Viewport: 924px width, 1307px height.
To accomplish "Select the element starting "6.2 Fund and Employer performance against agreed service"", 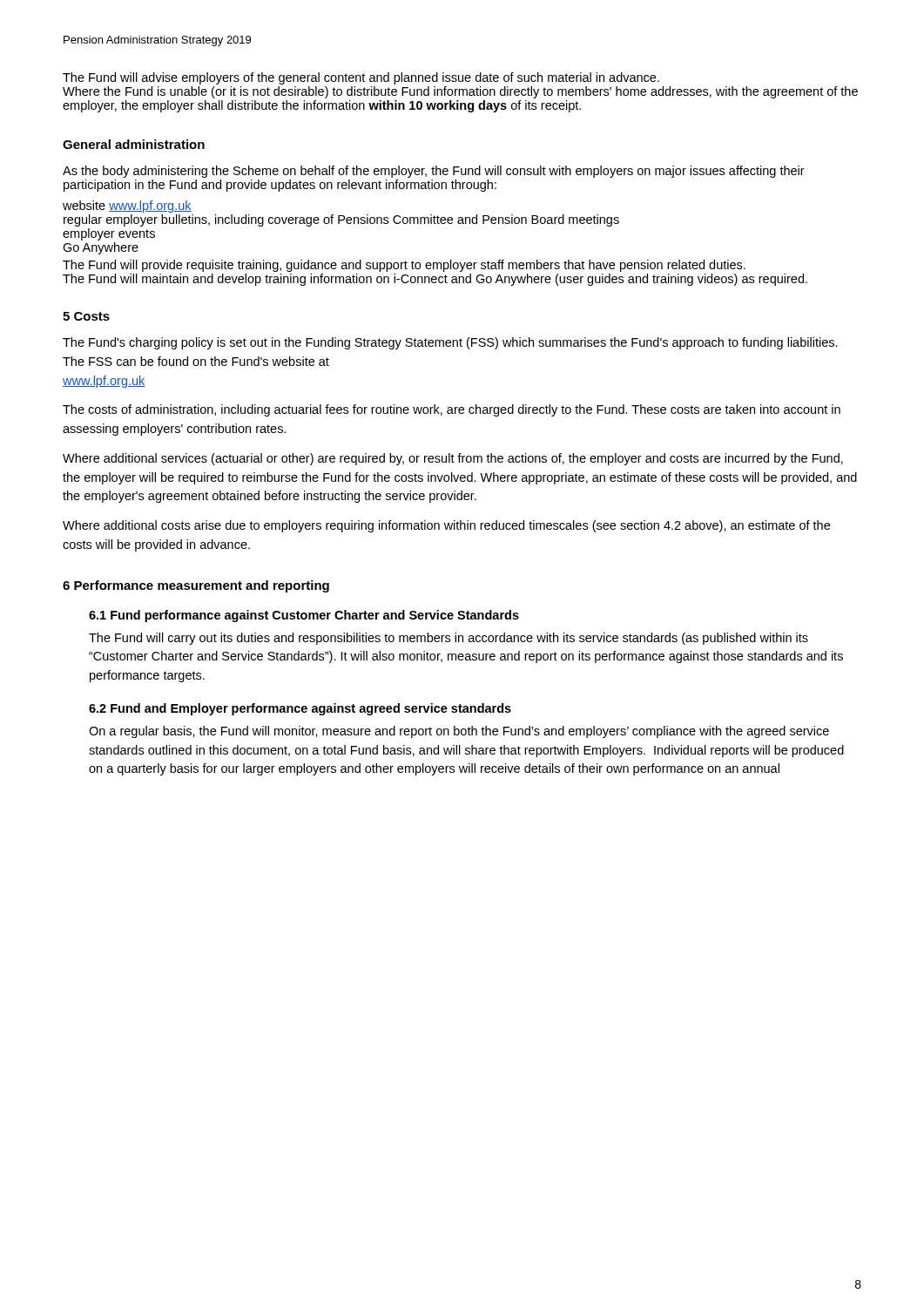I will [300, 708].
